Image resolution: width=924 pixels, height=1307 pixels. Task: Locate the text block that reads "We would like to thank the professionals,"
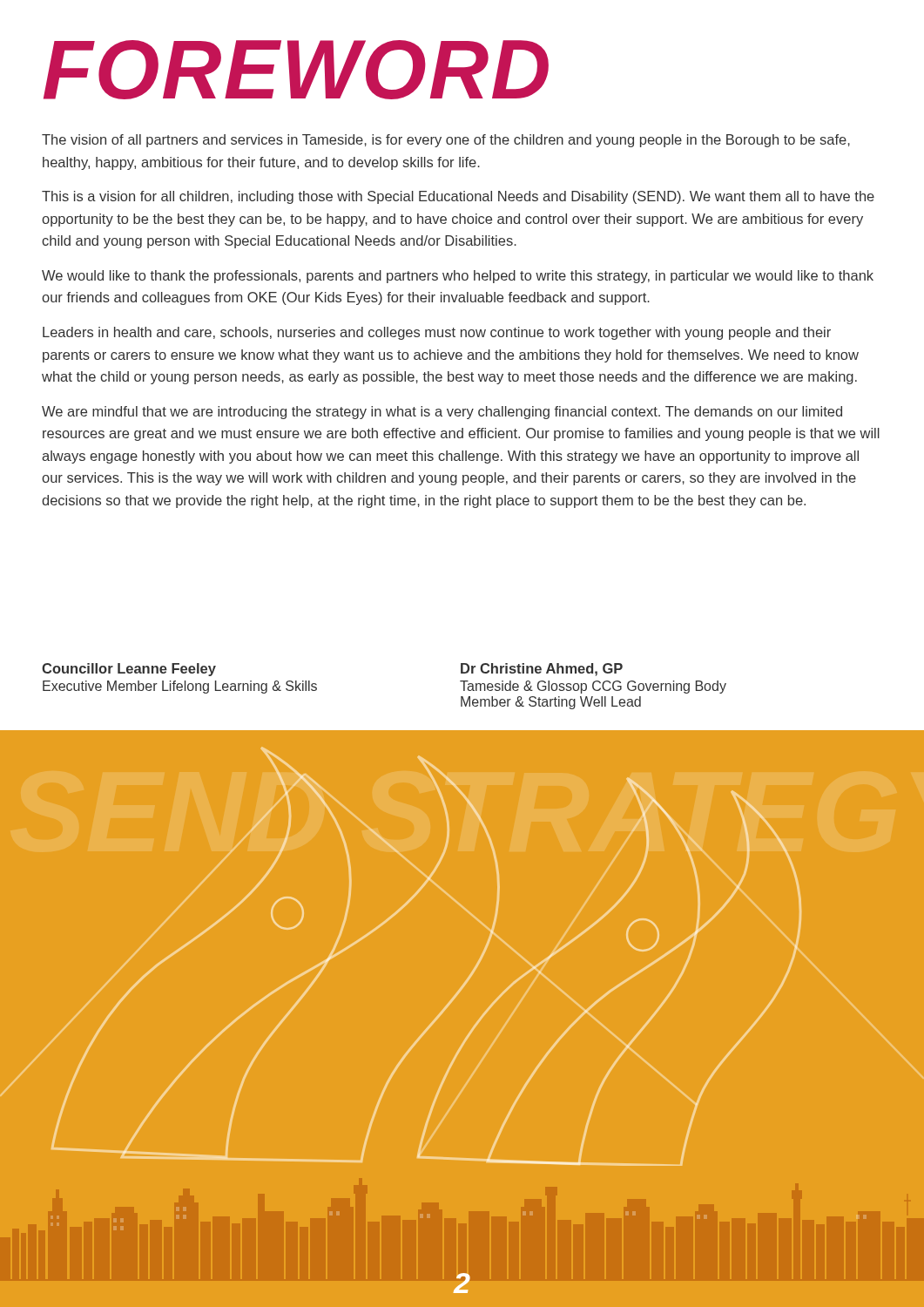tap(458, 286)
